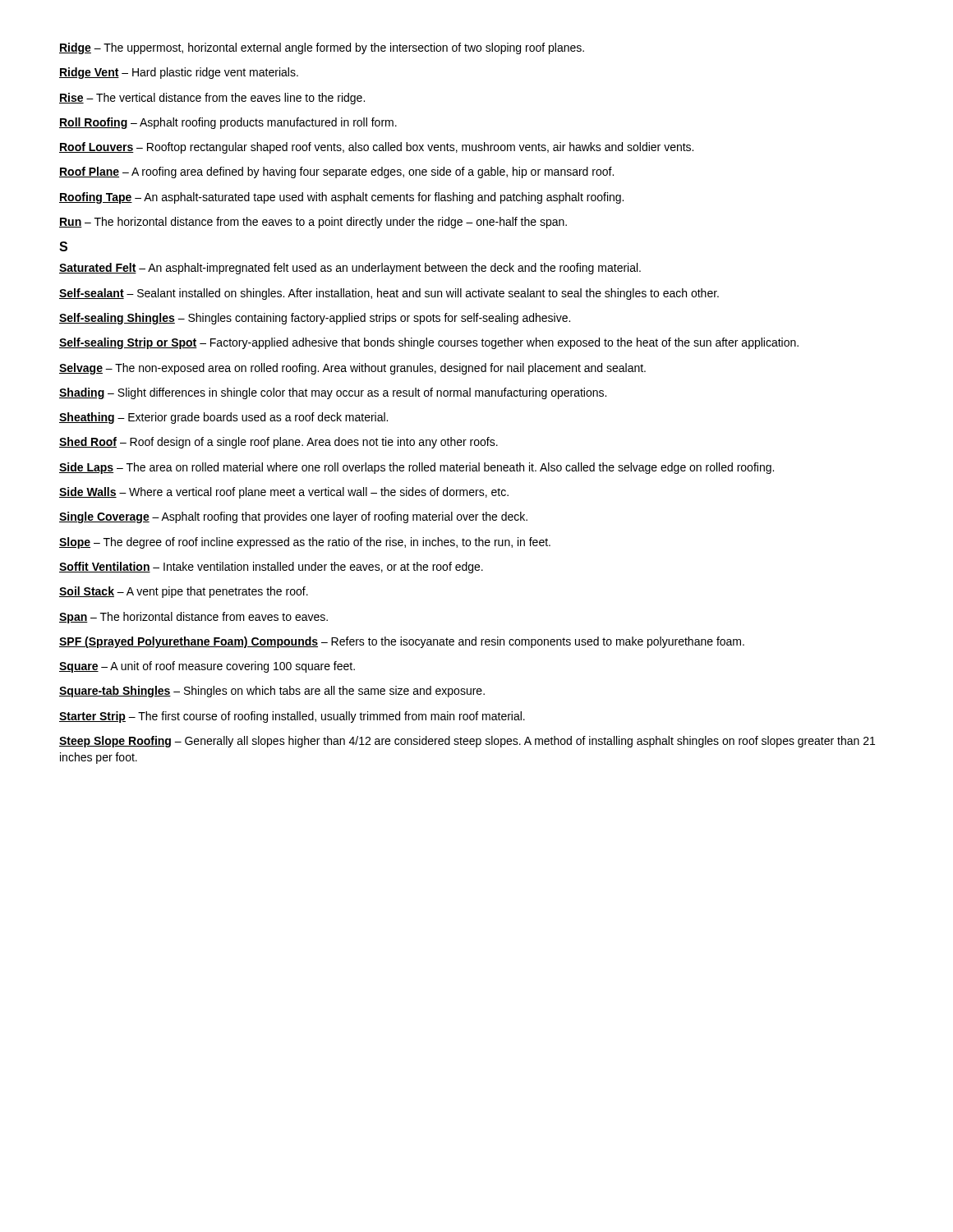
Task: Locate the region starting "Ridge – The uppermost,"
Action: (x=322, y=48)
